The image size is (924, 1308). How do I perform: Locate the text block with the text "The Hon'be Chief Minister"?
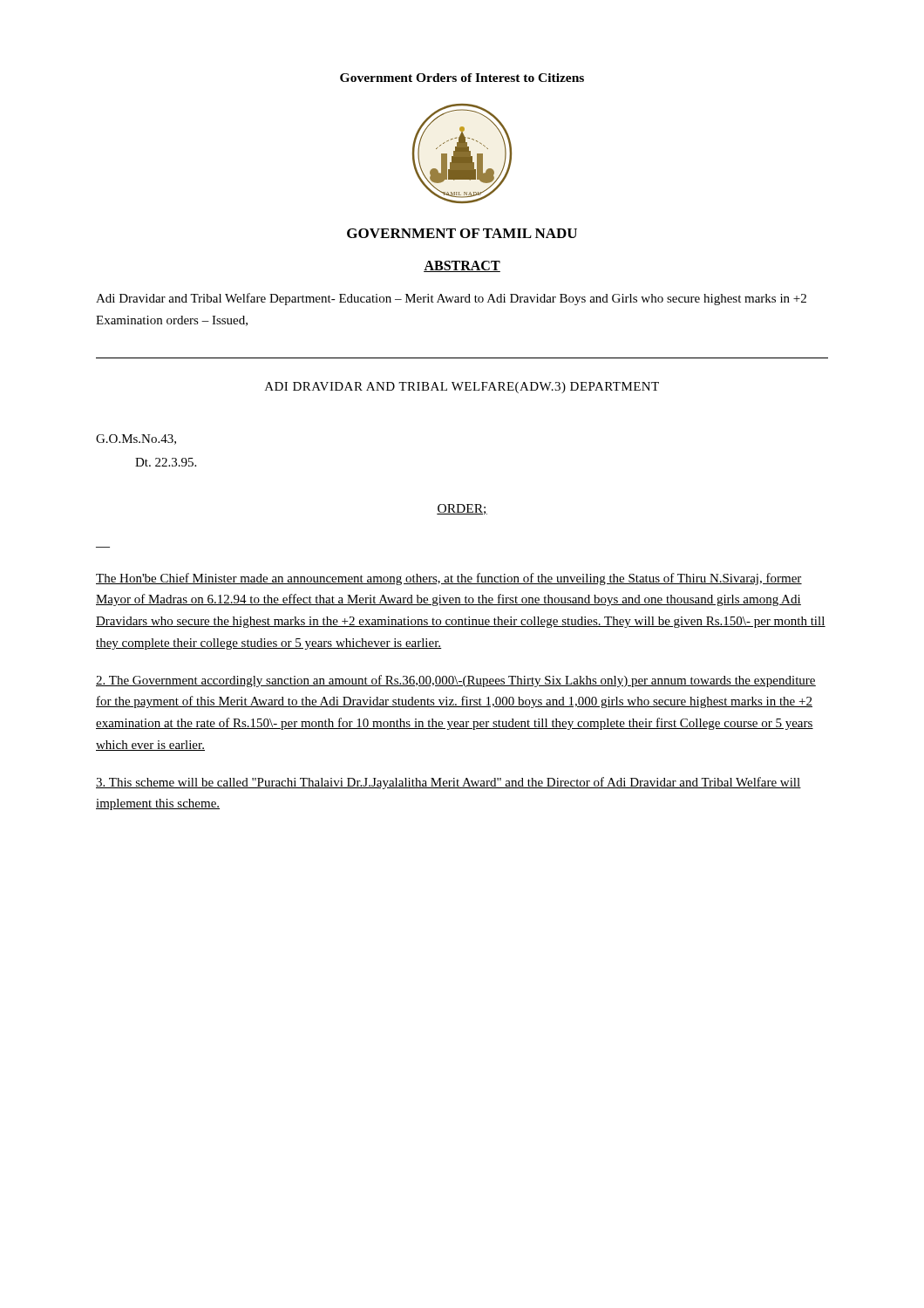[460, 610]
